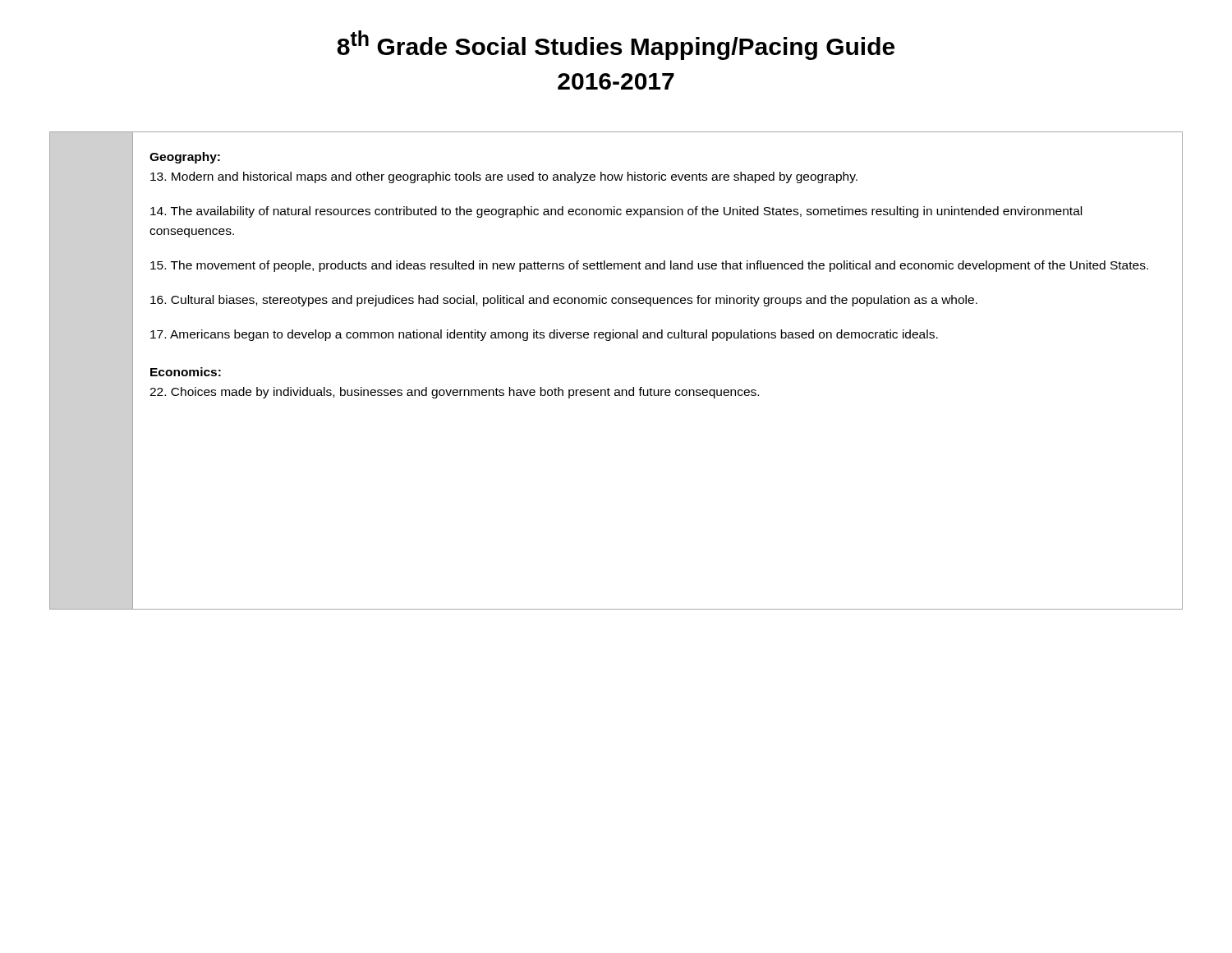Viewport: 1232px width, 953px height.
Task: Navigate to the element starting "8th Grade Social Studies Mapping/Pacing Guide2016-2017"
Action: pos(616,61)
